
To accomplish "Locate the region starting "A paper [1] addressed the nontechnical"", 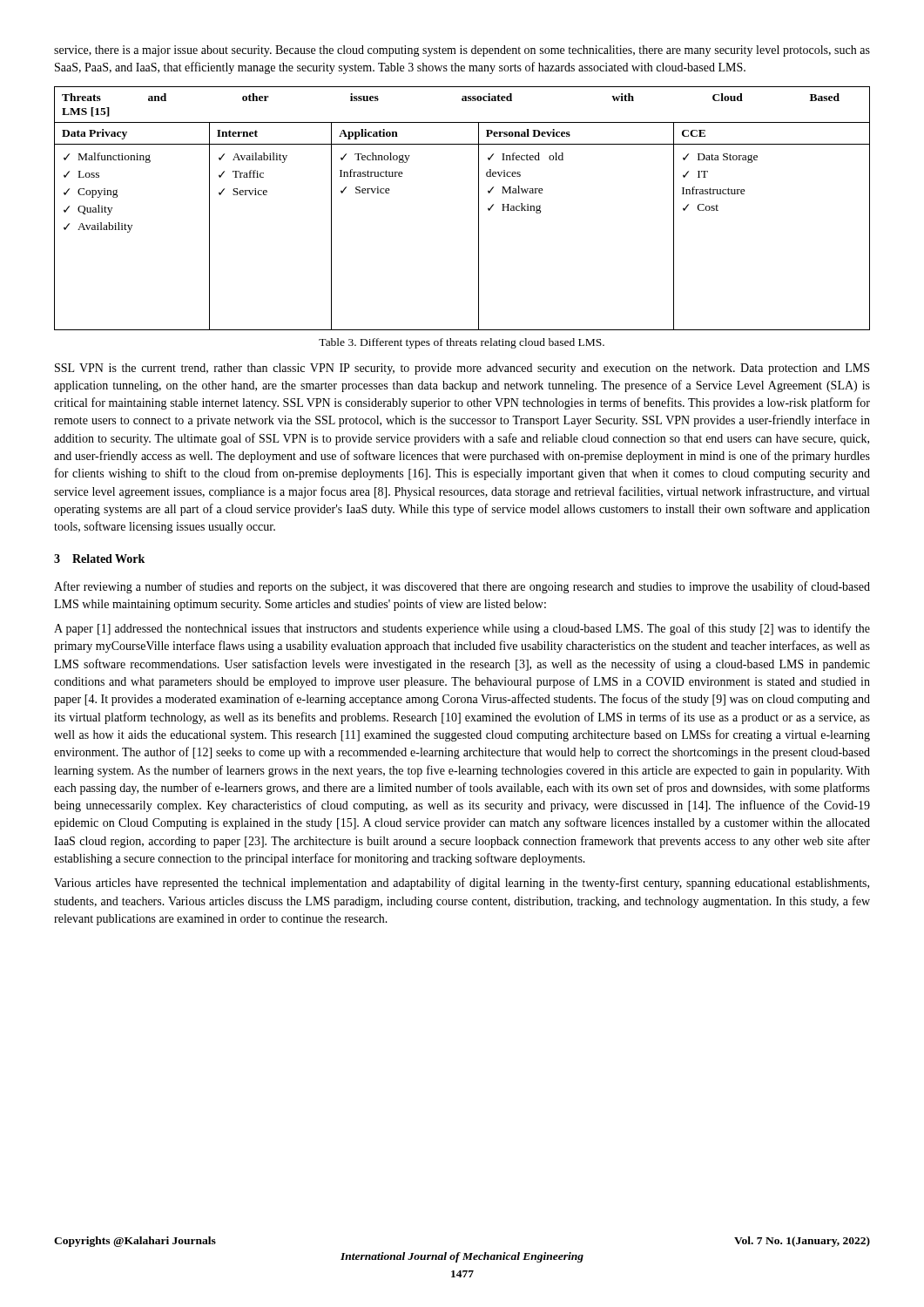I will [x=462, y=744].
